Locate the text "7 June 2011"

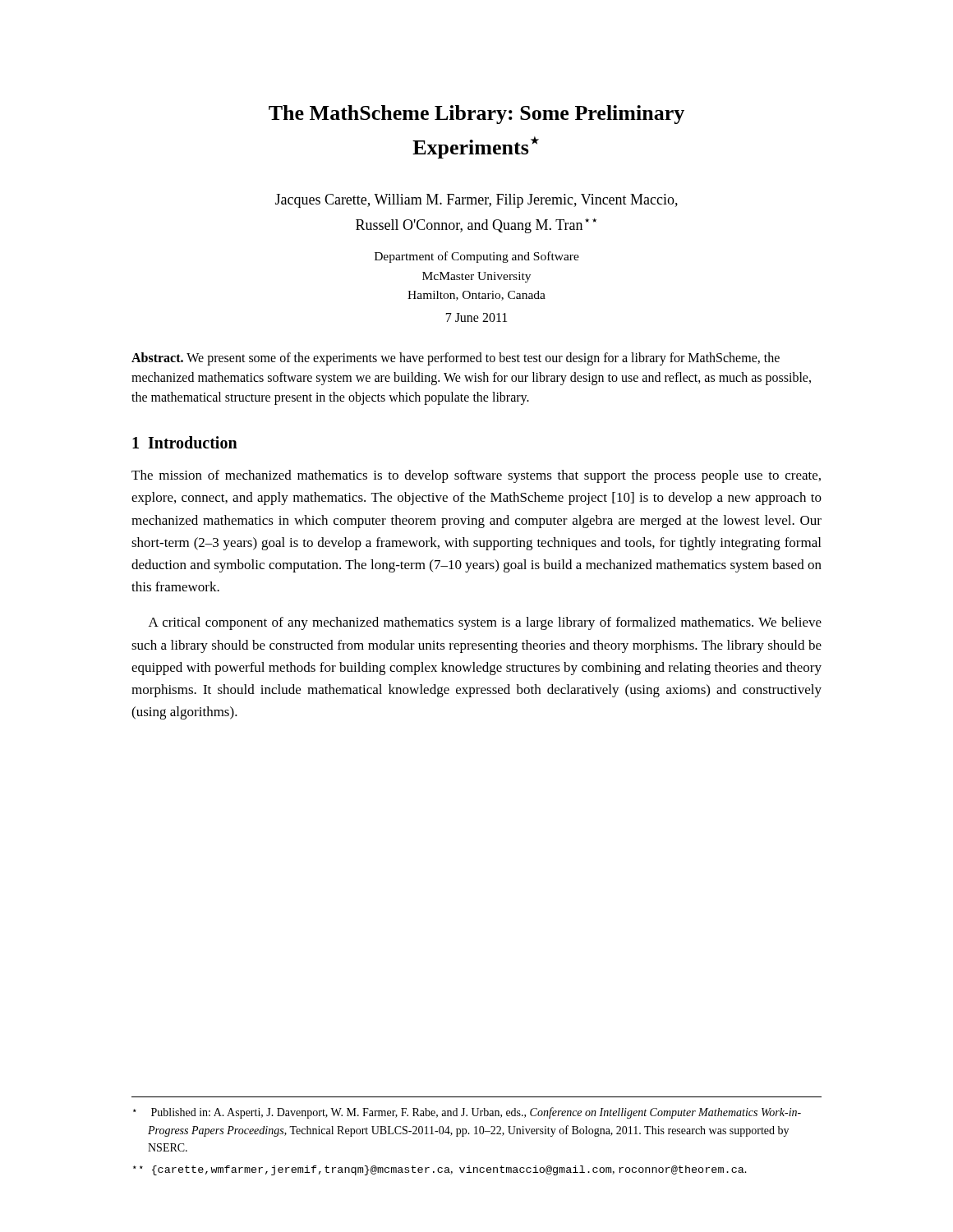(476, 318)
